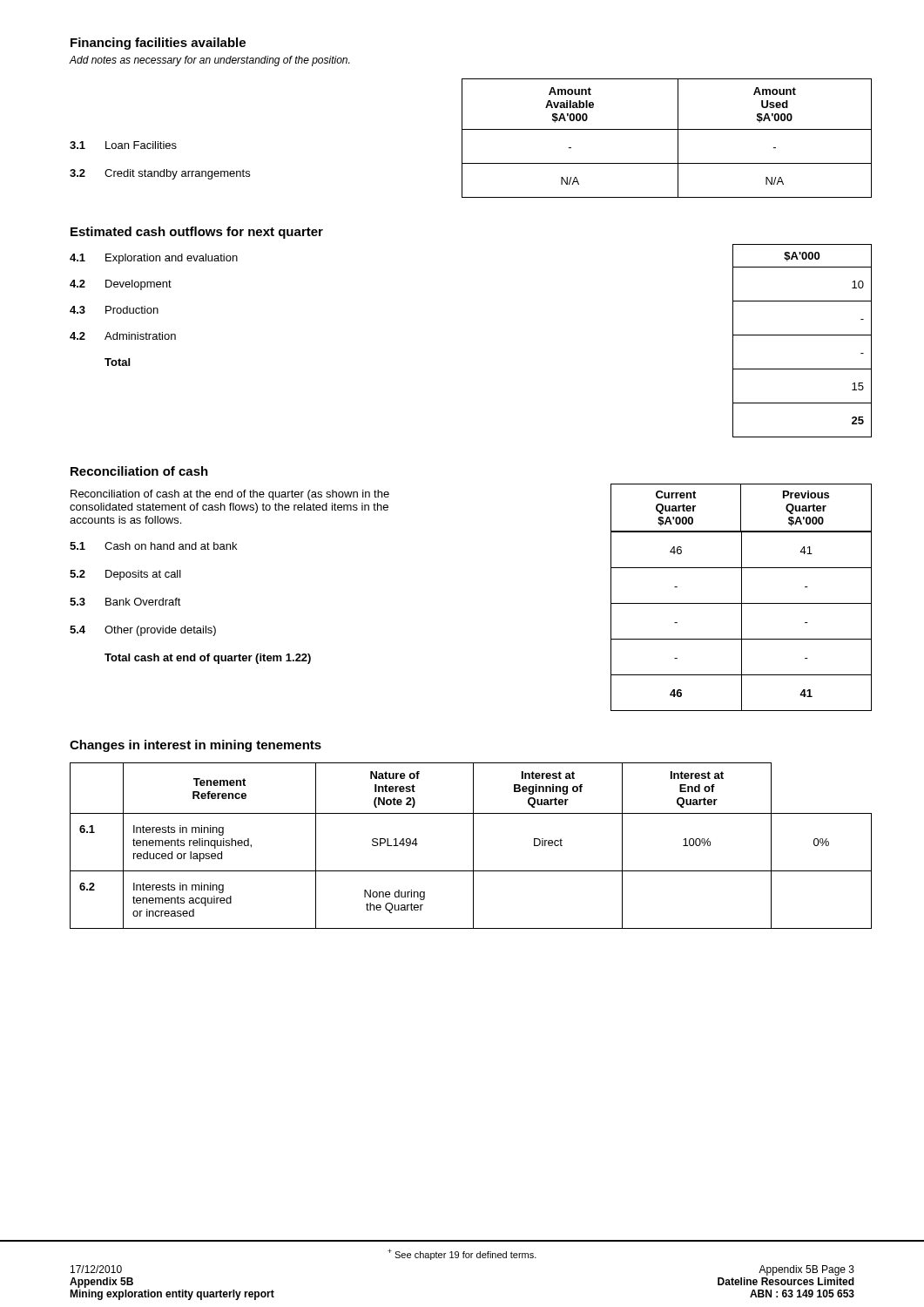
Task: Select the table that reads "Current Quarter $A'000"
Action: [x=741, y=508]
